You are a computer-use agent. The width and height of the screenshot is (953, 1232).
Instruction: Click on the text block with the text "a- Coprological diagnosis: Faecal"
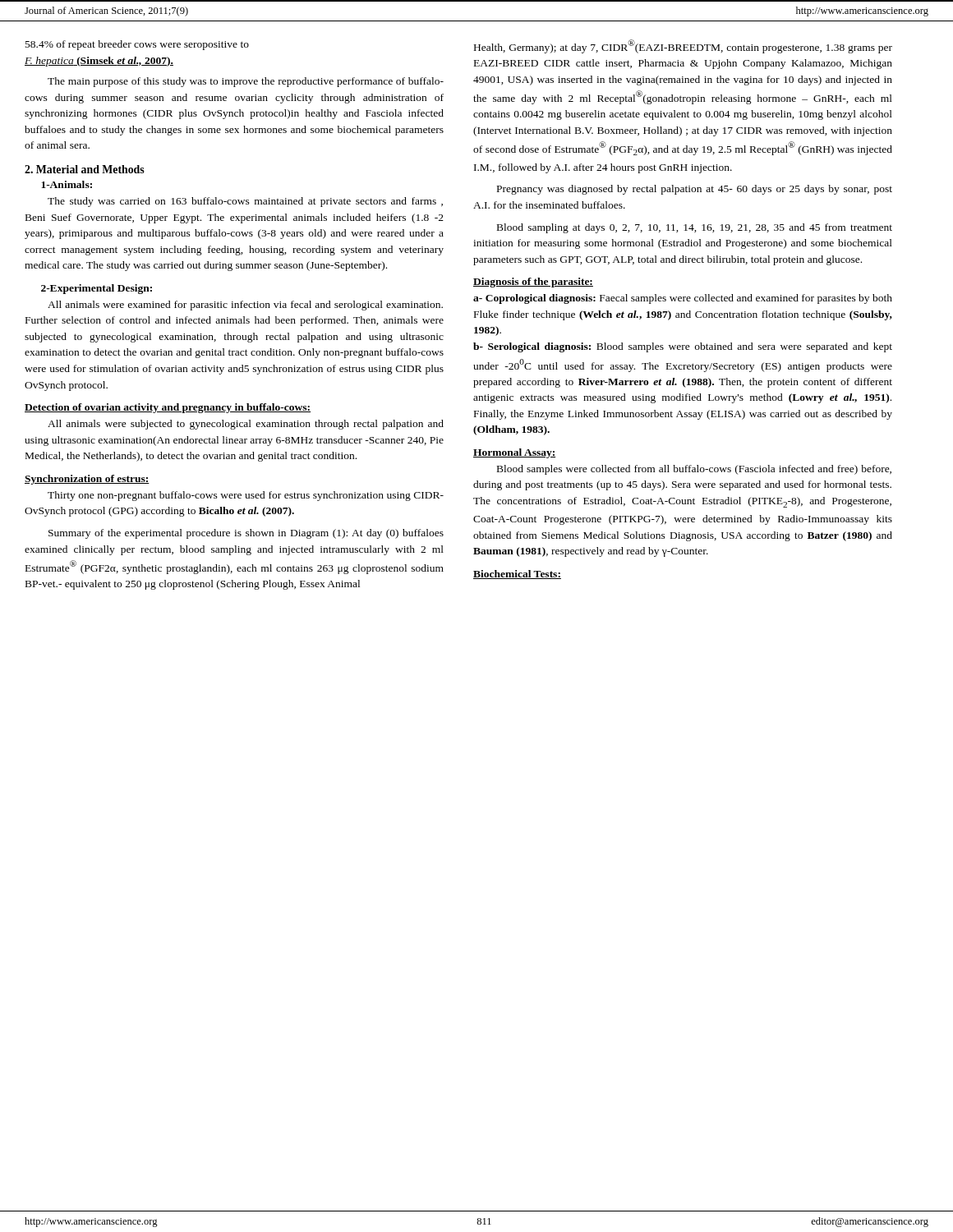pos(683,364)
